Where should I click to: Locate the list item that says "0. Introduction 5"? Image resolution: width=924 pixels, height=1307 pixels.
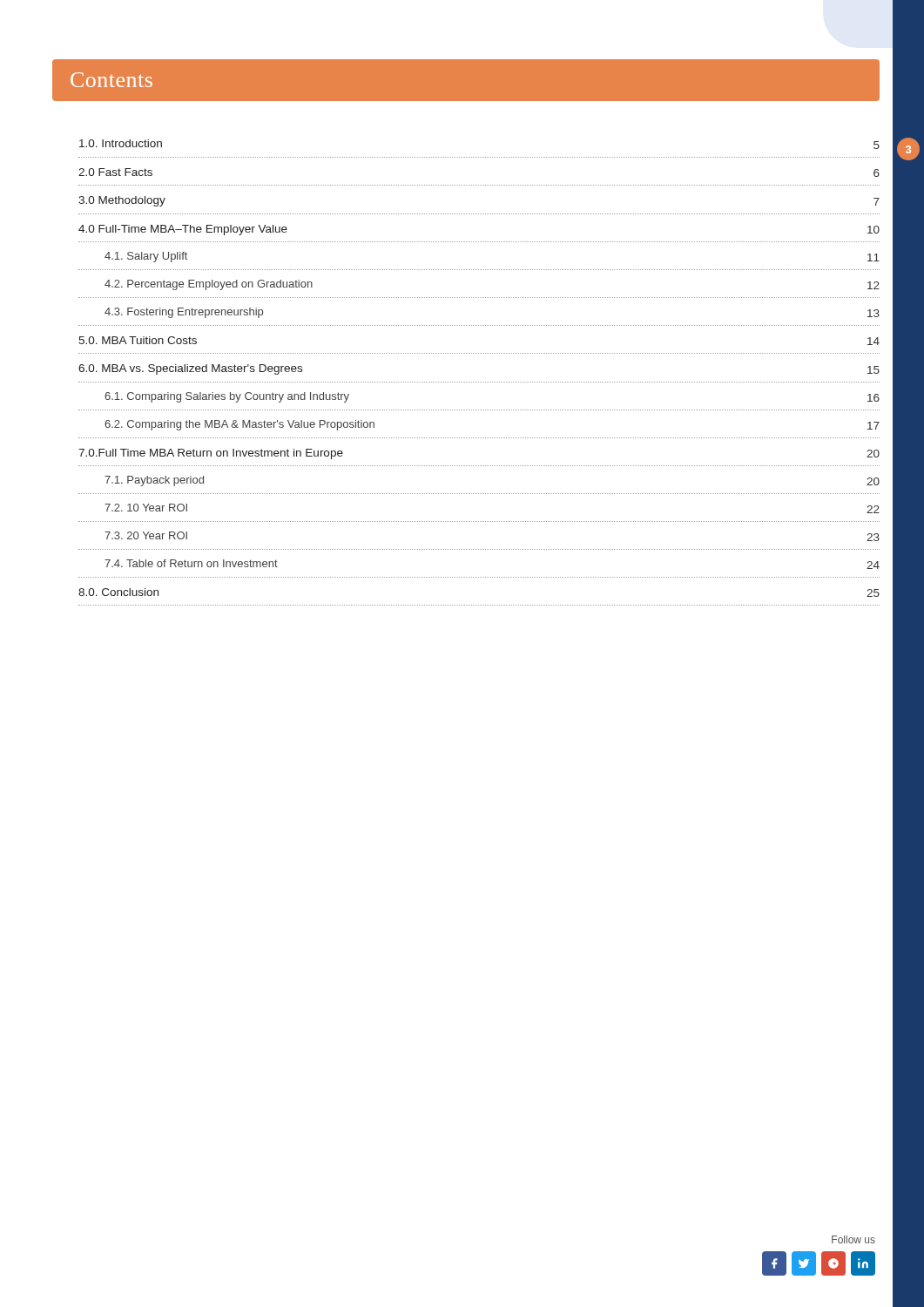[x=120, y=144]
